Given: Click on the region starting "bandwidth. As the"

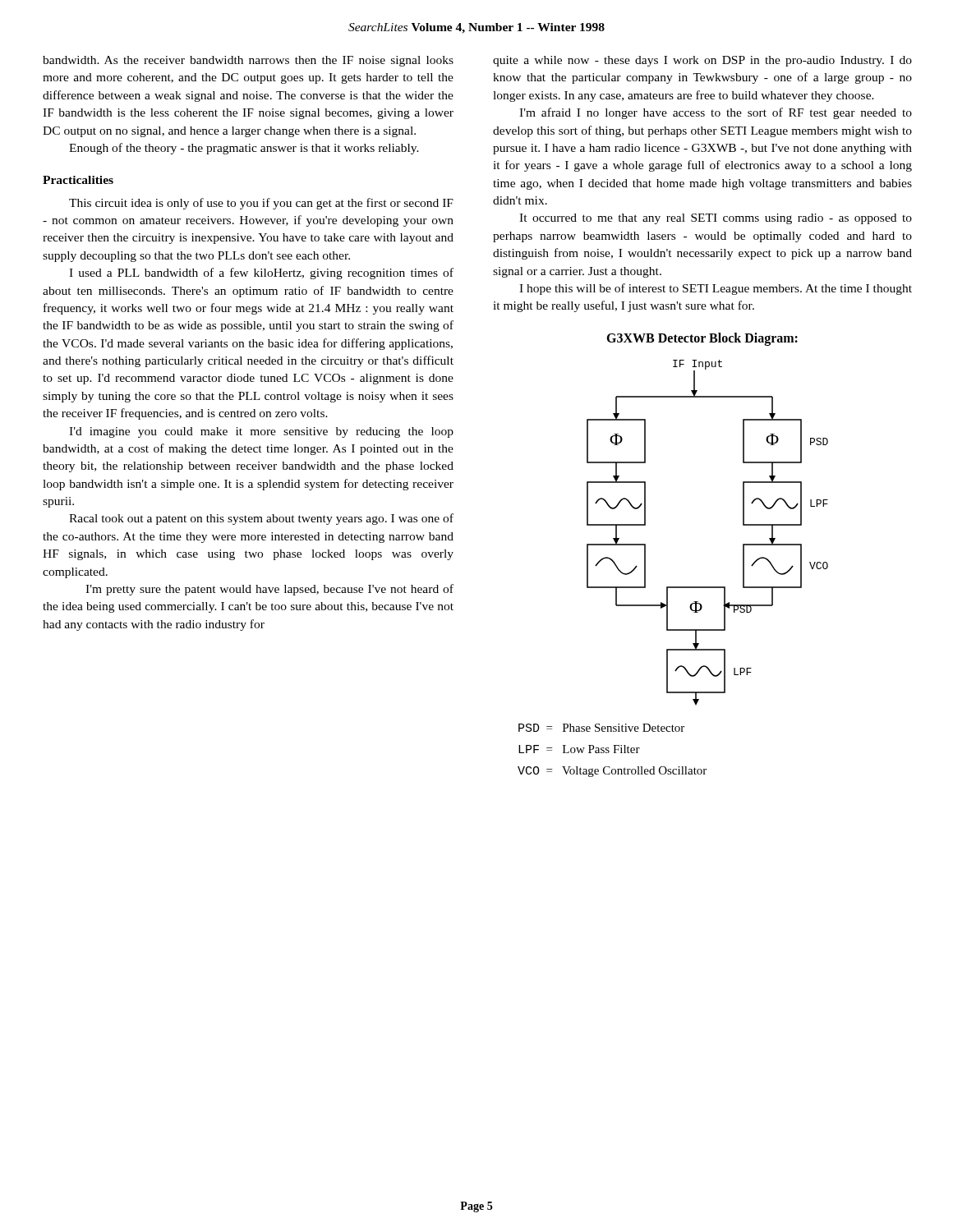Looking at the screenshot, I should coord(248,104).
